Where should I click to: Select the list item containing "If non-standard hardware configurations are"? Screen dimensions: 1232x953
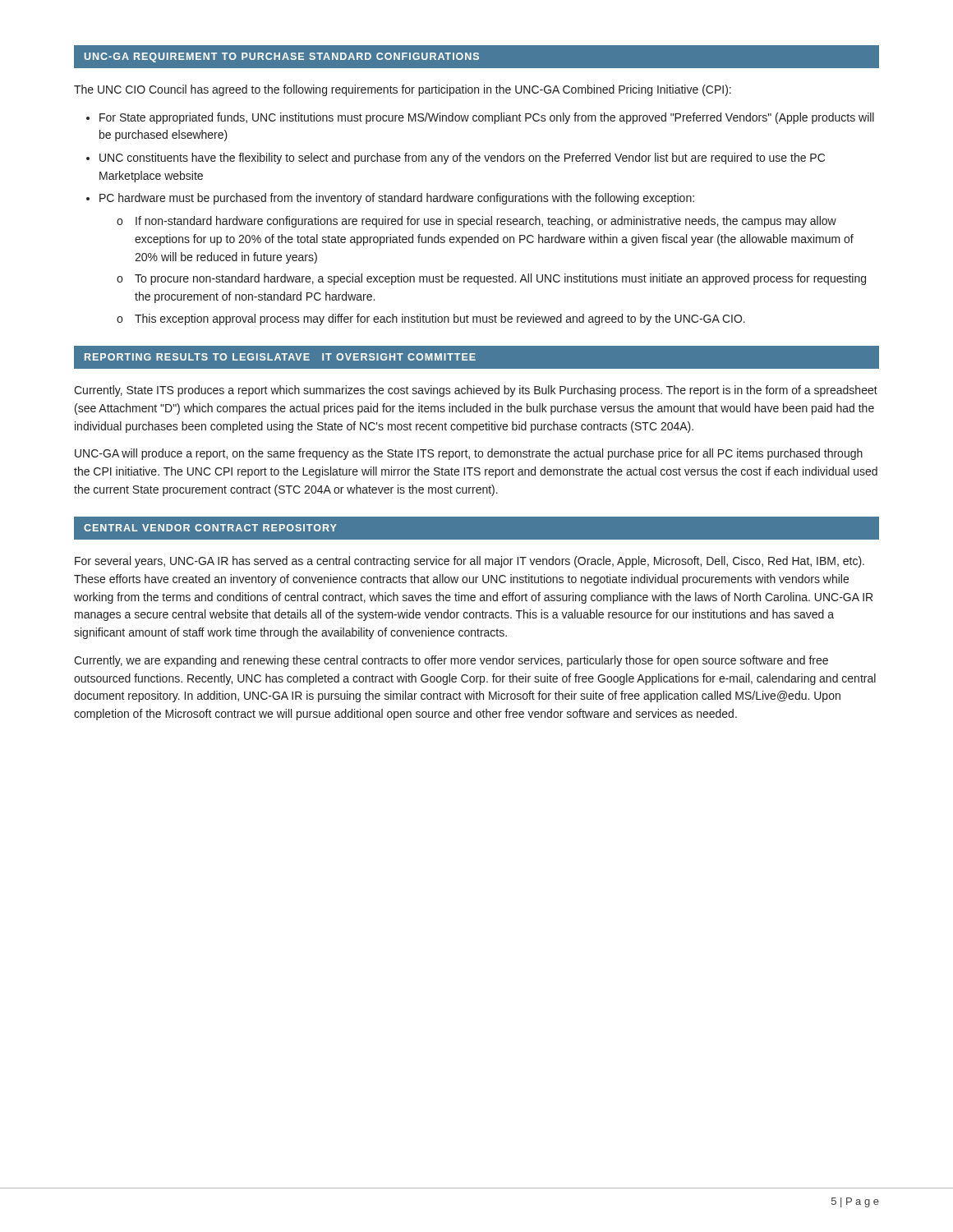(494, 239)
